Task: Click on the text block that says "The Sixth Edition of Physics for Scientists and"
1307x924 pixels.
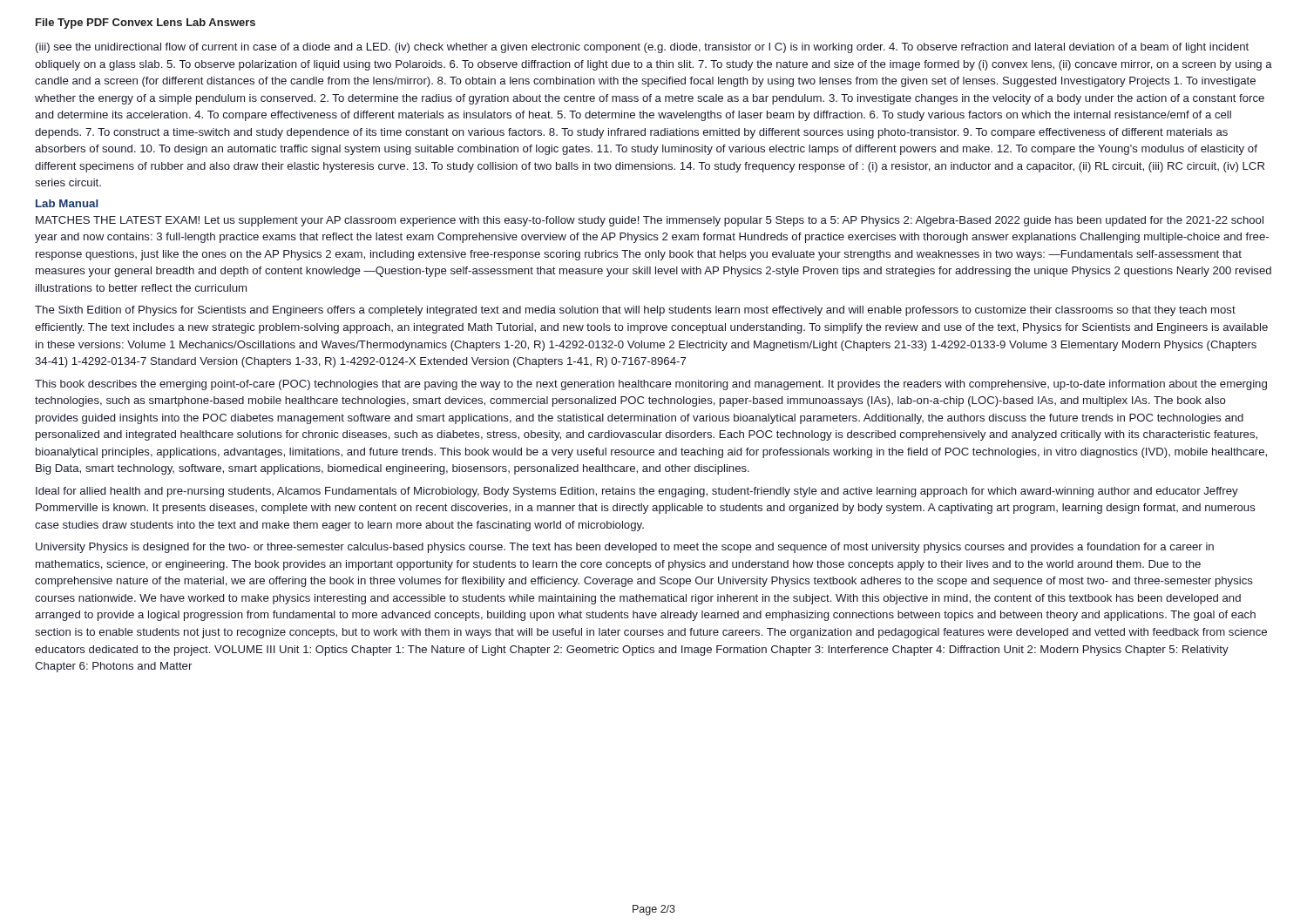Action: [651, 336]
